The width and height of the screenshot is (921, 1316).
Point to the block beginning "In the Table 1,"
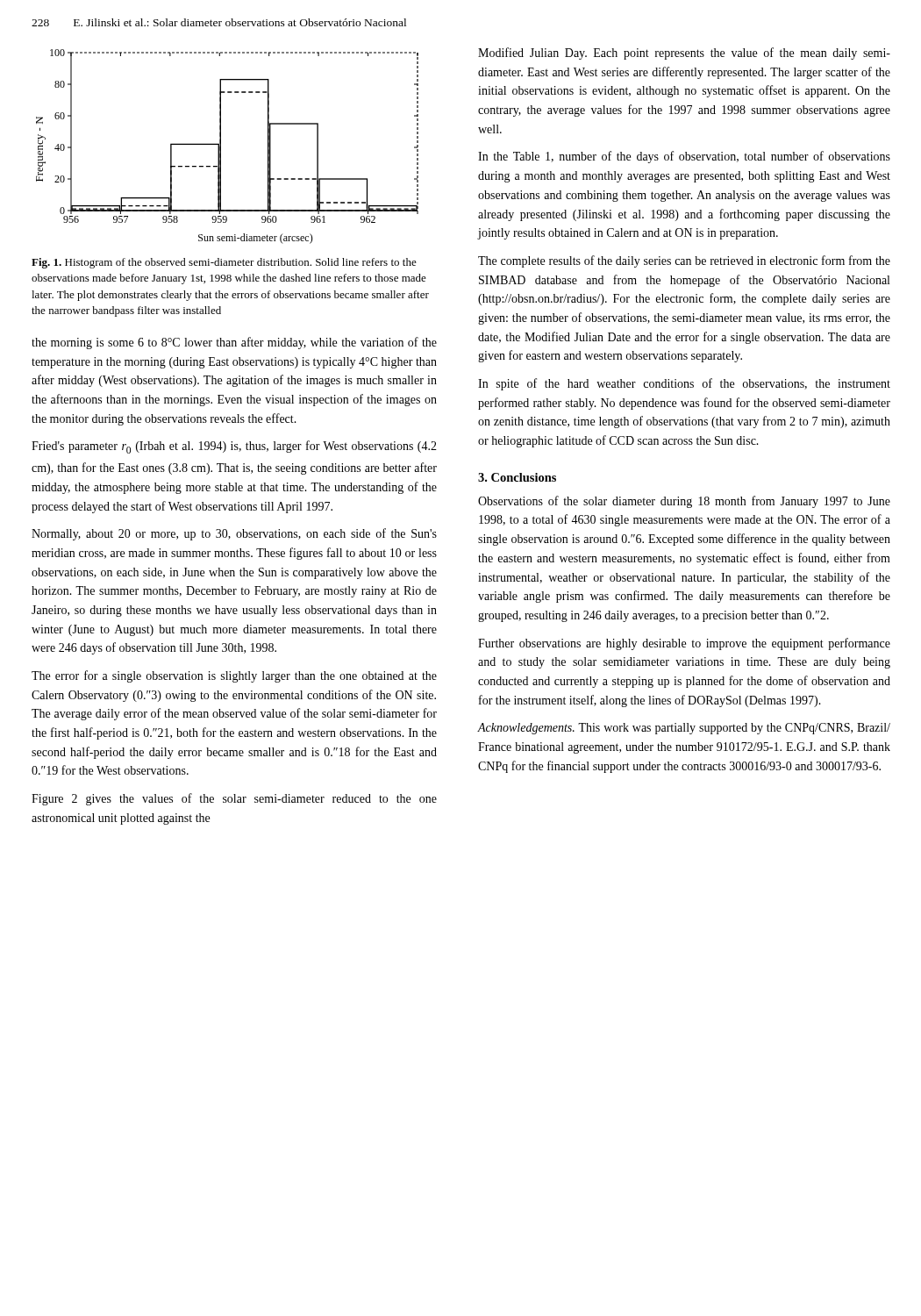pyautogui.click(x=684, y=195)
